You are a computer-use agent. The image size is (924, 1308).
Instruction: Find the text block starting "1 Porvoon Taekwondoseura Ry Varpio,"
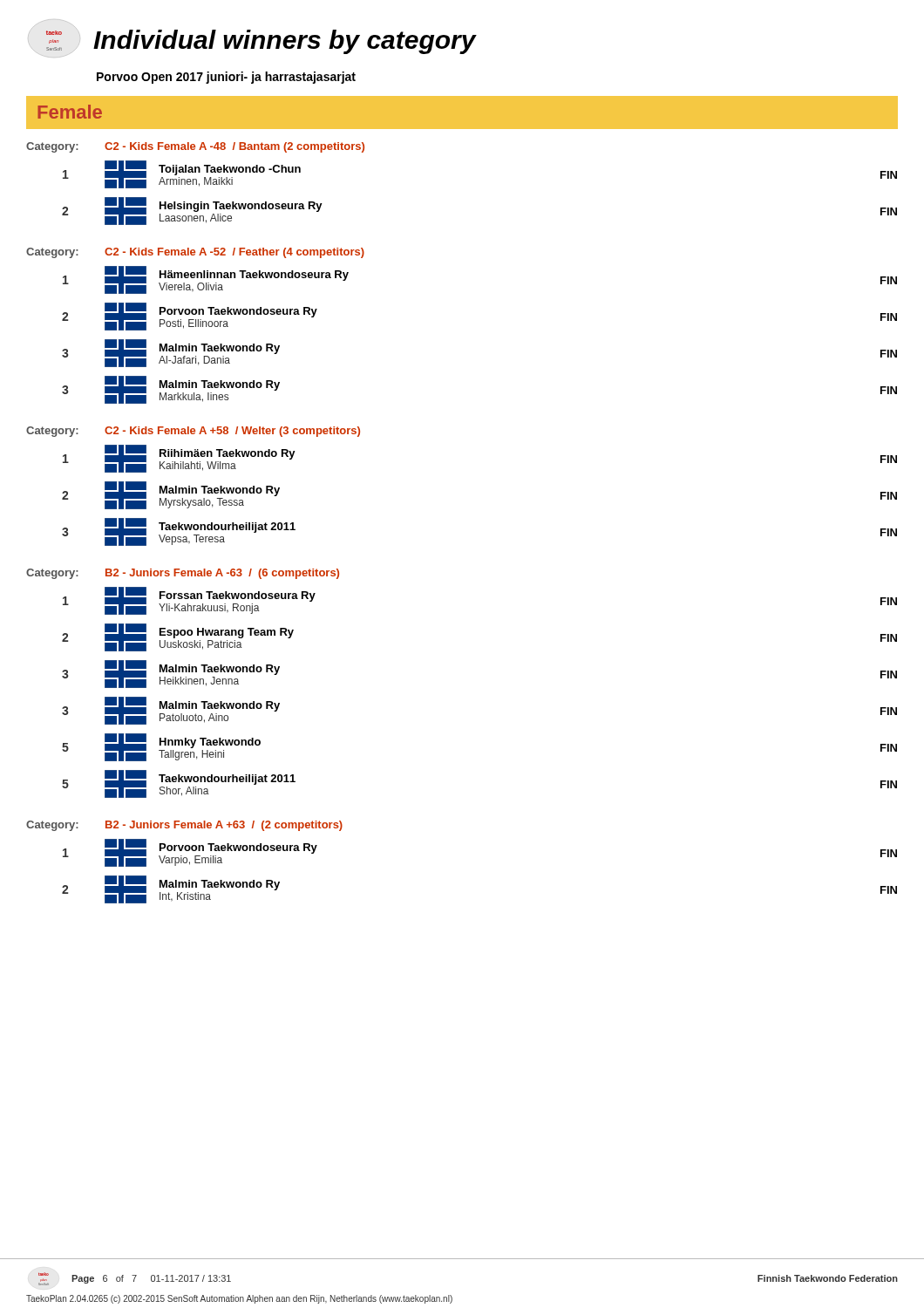(204, 851)
